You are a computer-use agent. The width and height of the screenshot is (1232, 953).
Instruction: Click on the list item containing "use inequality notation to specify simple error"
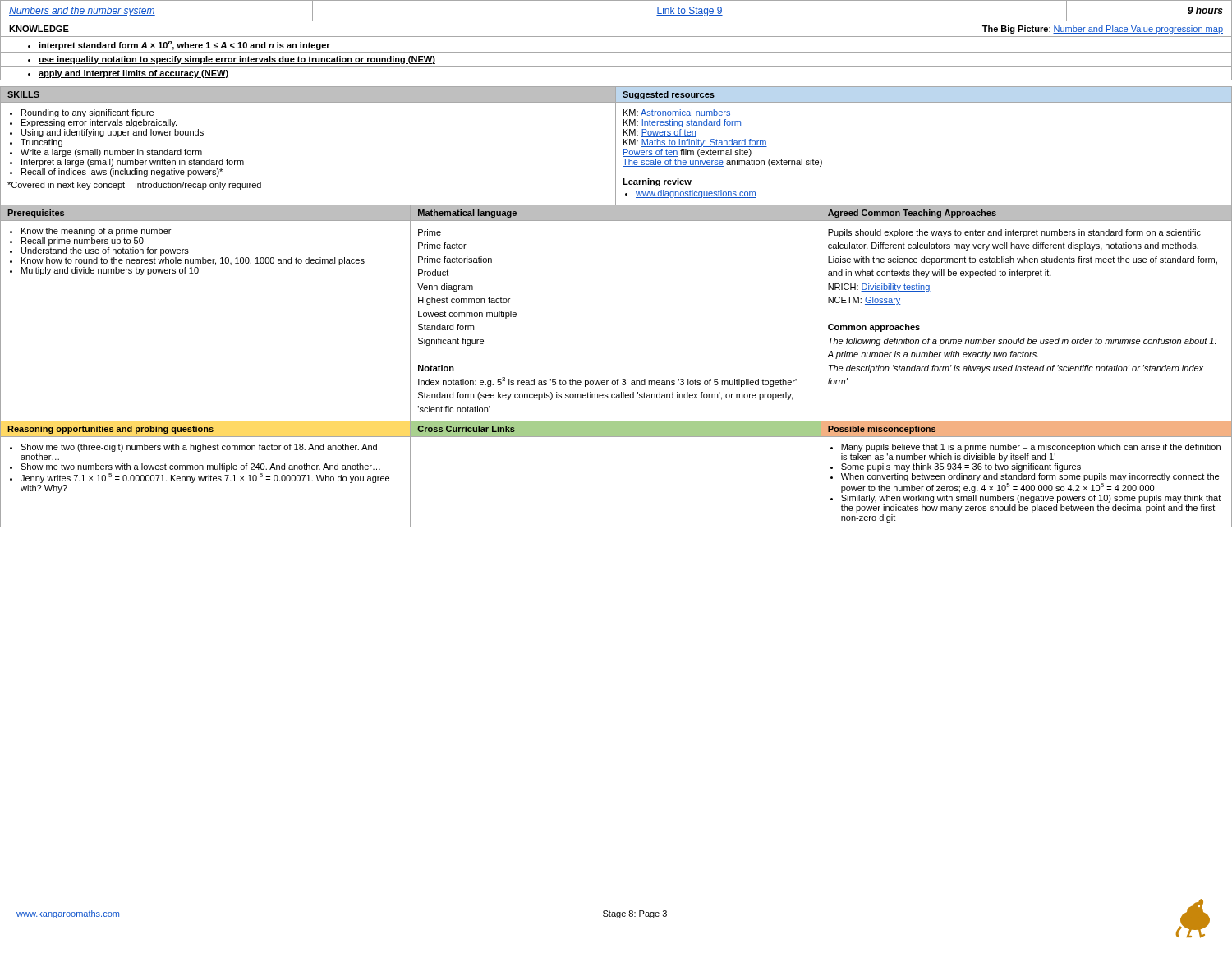click(624, 59)
